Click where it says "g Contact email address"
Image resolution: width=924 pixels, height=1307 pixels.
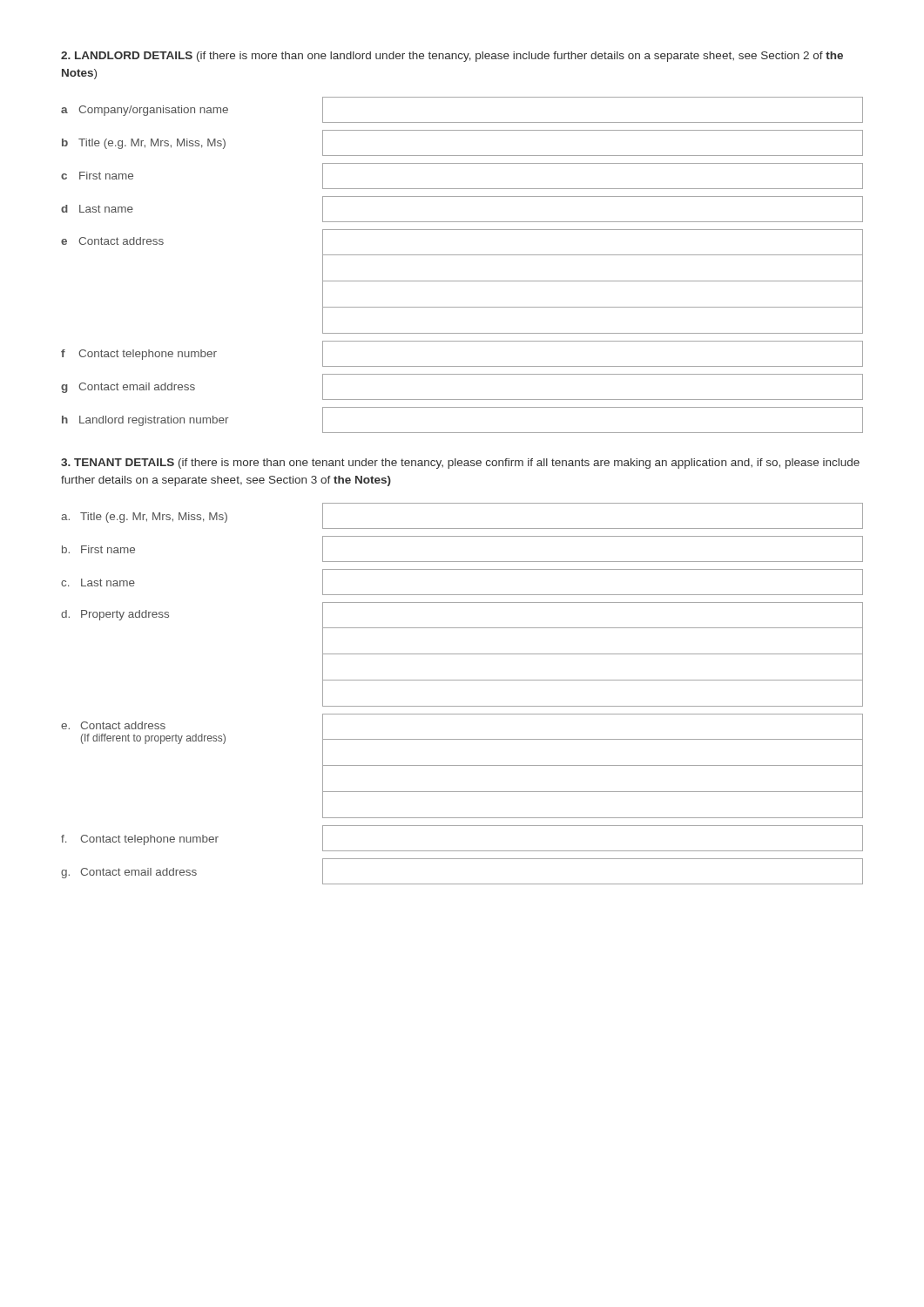coord(462,386)
